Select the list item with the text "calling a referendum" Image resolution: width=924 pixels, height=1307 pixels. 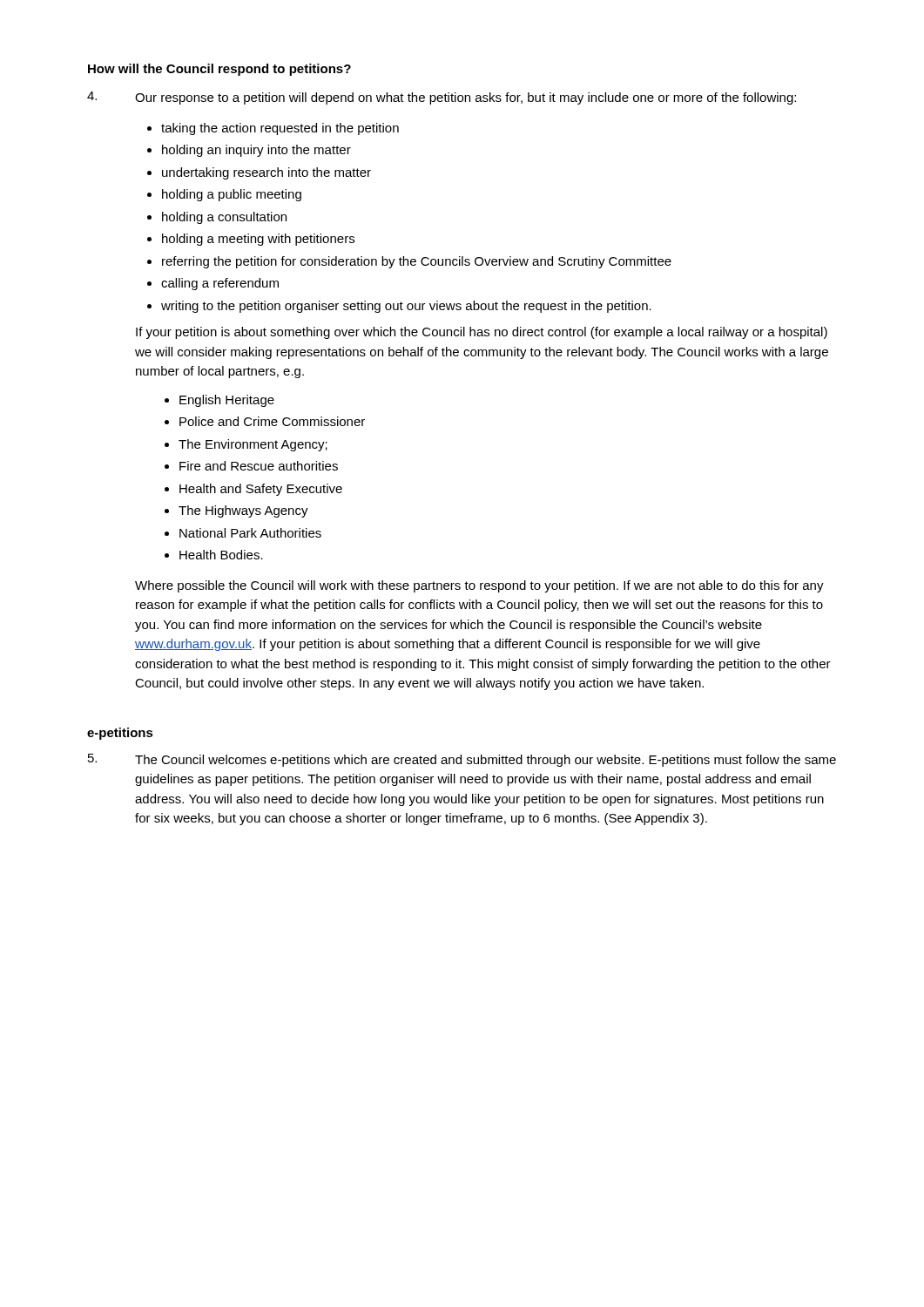(220, 283)
